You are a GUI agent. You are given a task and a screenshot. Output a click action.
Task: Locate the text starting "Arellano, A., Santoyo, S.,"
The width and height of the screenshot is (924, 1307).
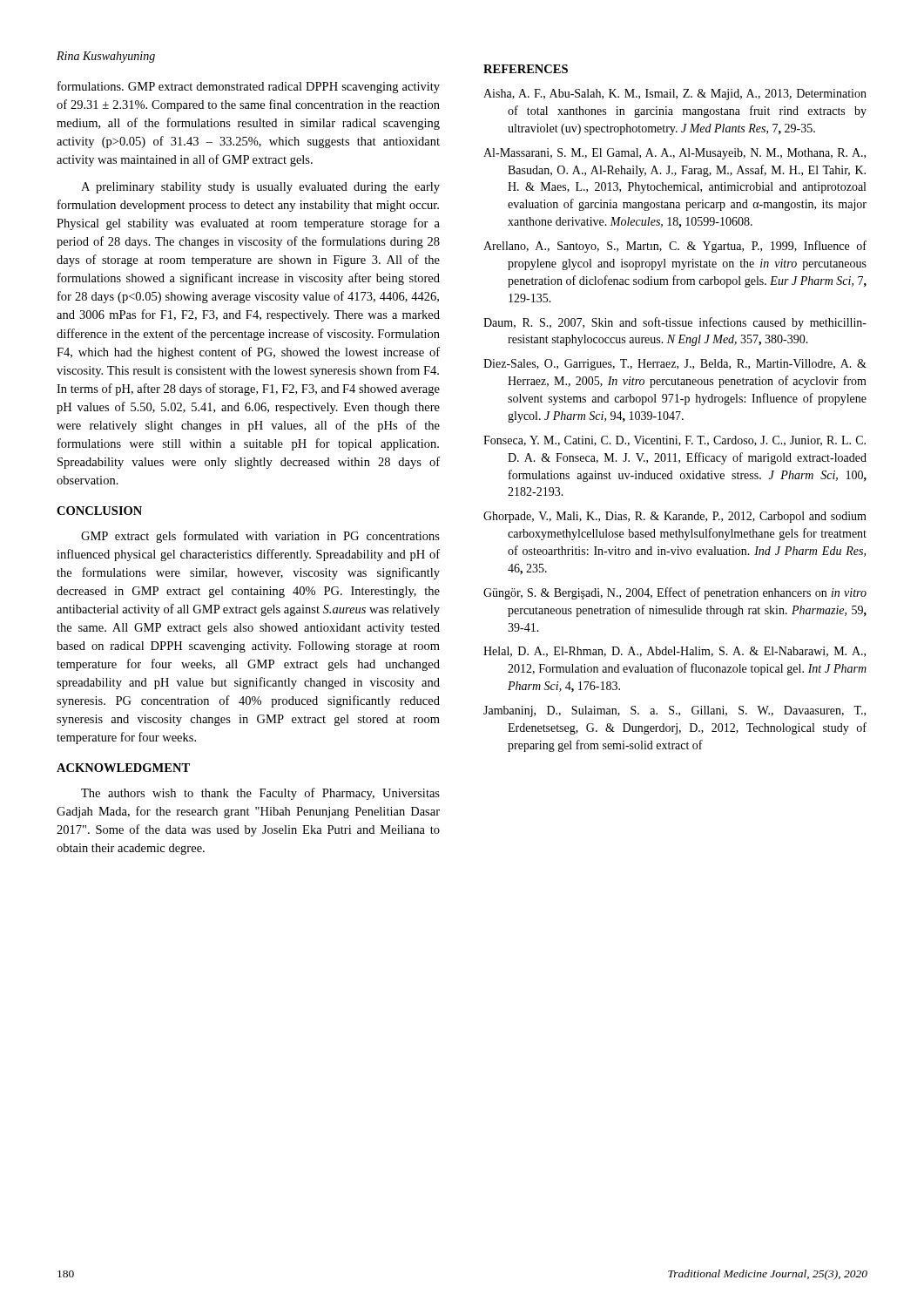675,272
